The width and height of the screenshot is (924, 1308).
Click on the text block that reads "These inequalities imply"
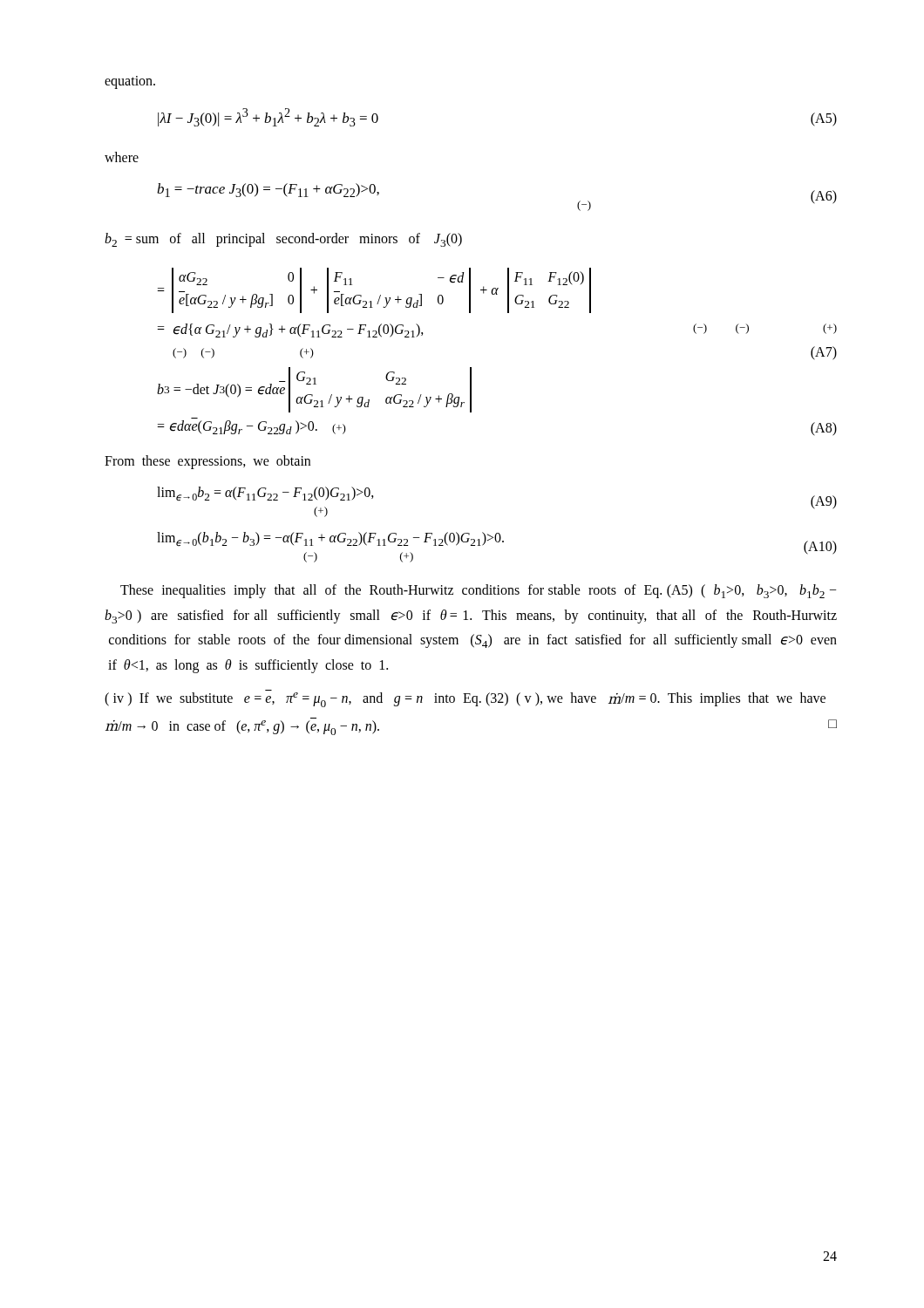click(471, 627)
